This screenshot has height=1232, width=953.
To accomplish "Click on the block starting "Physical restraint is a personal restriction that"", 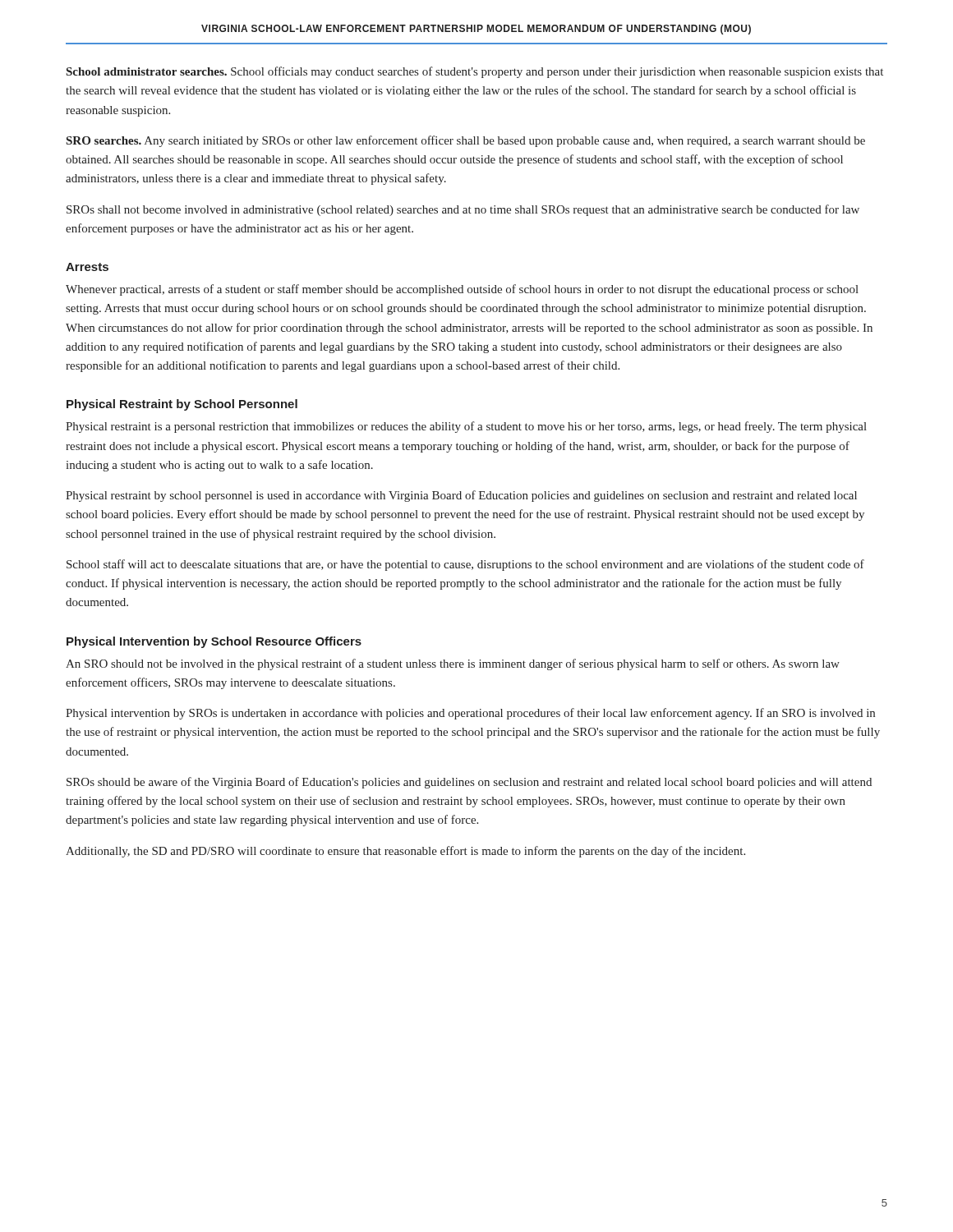I will [466, 446].
